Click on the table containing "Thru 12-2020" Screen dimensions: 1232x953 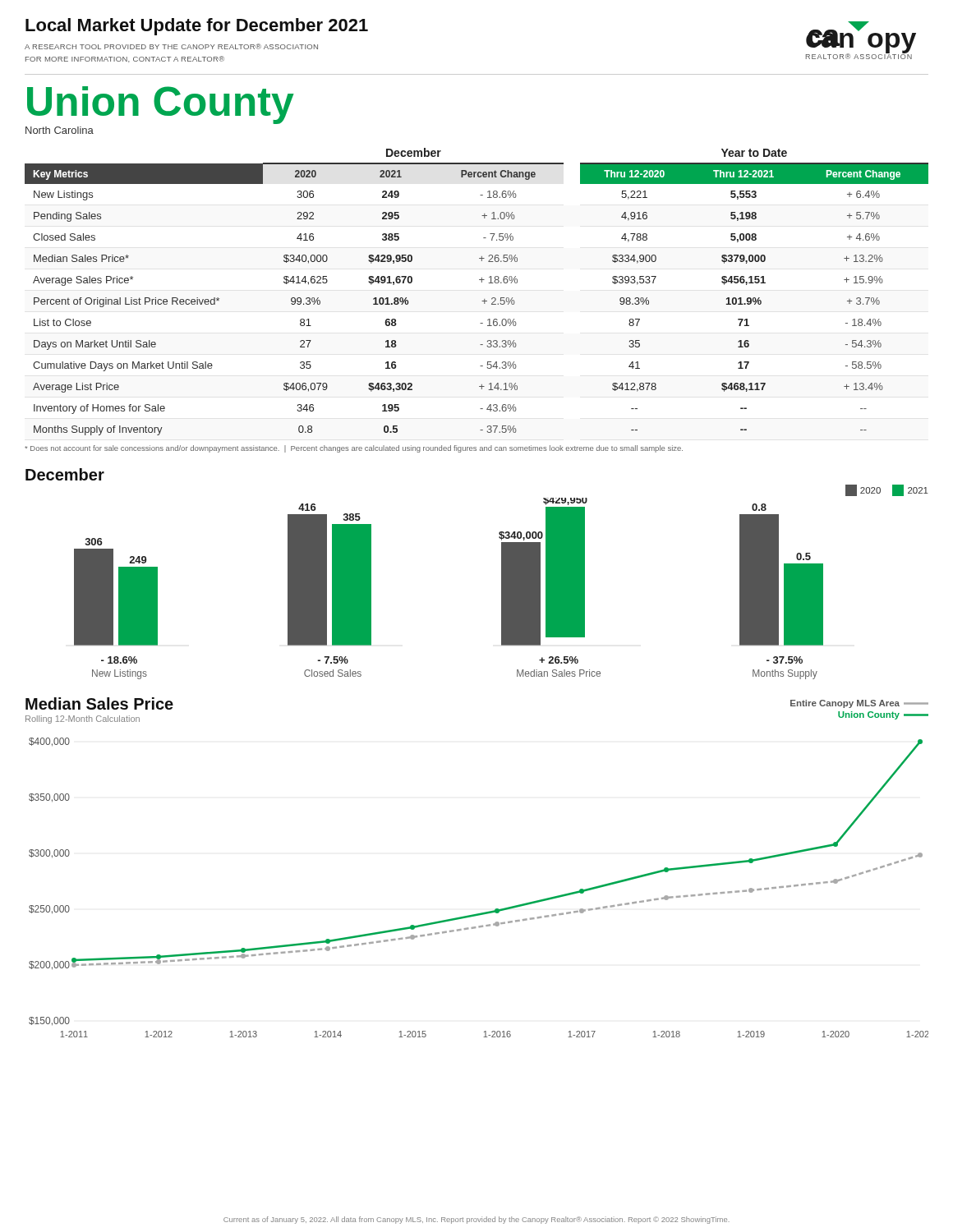476,292
